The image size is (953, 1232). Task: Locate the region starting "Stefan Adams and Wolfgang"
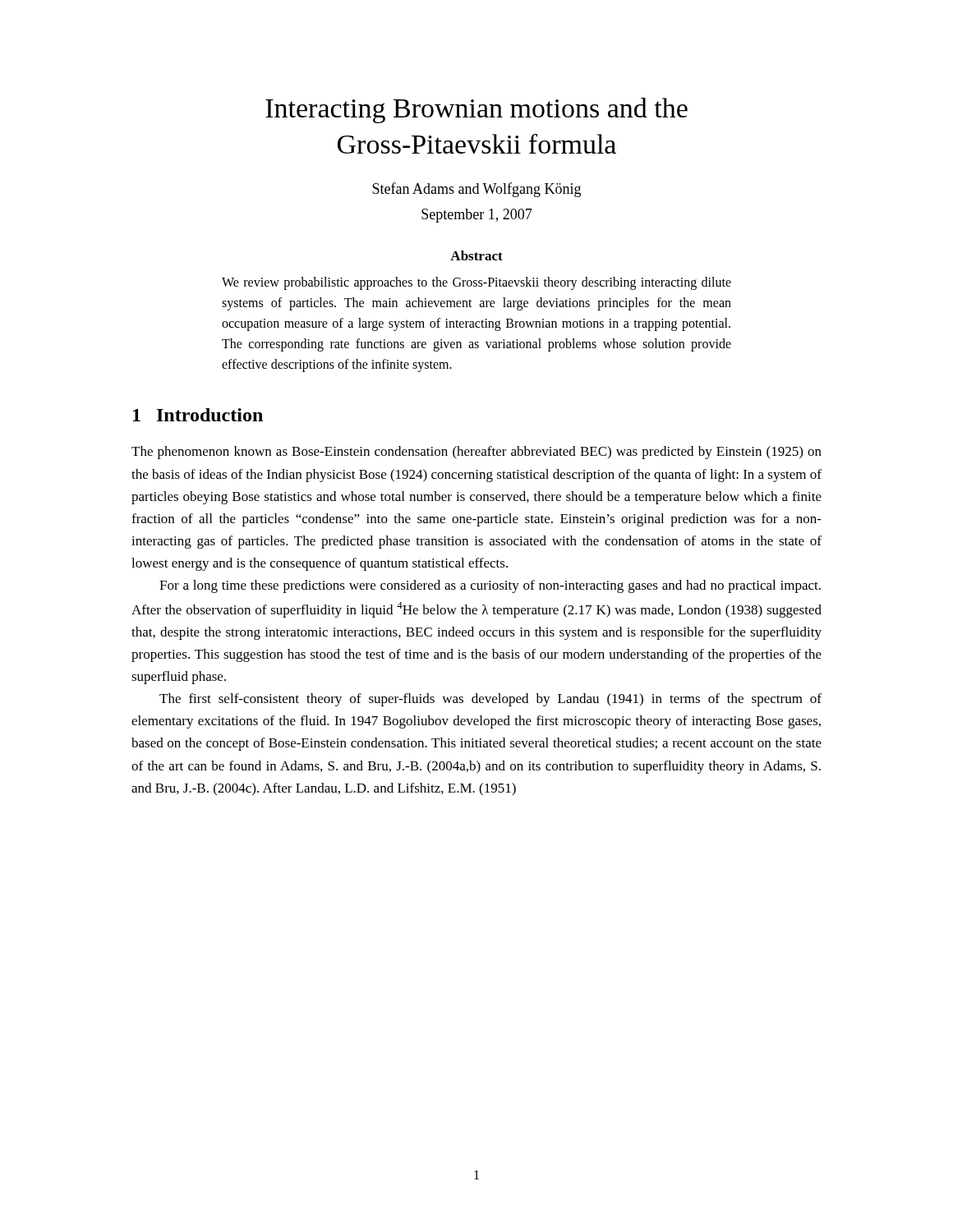tap(476, 189)
